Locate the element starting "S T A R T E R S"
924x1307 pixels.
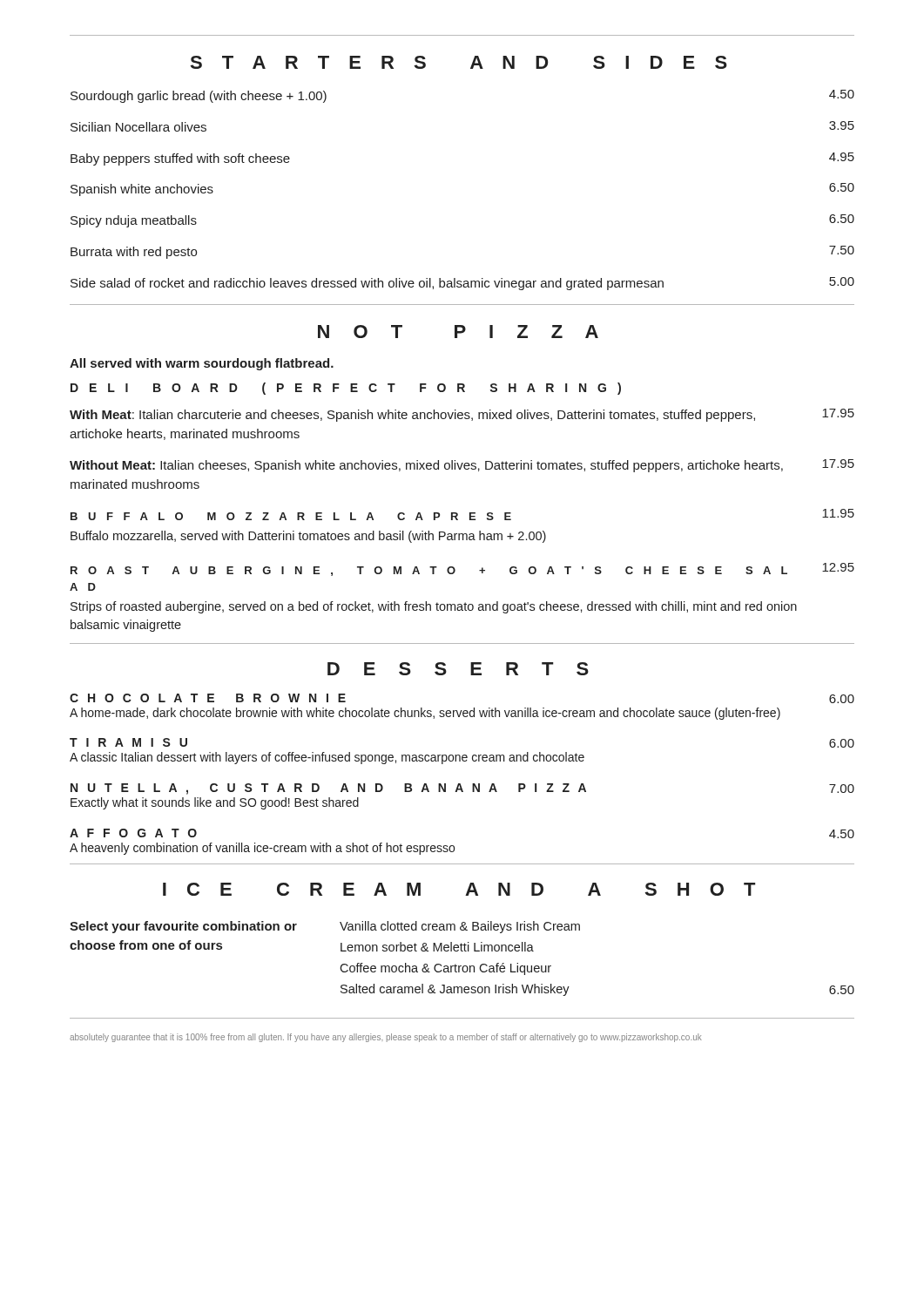[x=462, y=62]
